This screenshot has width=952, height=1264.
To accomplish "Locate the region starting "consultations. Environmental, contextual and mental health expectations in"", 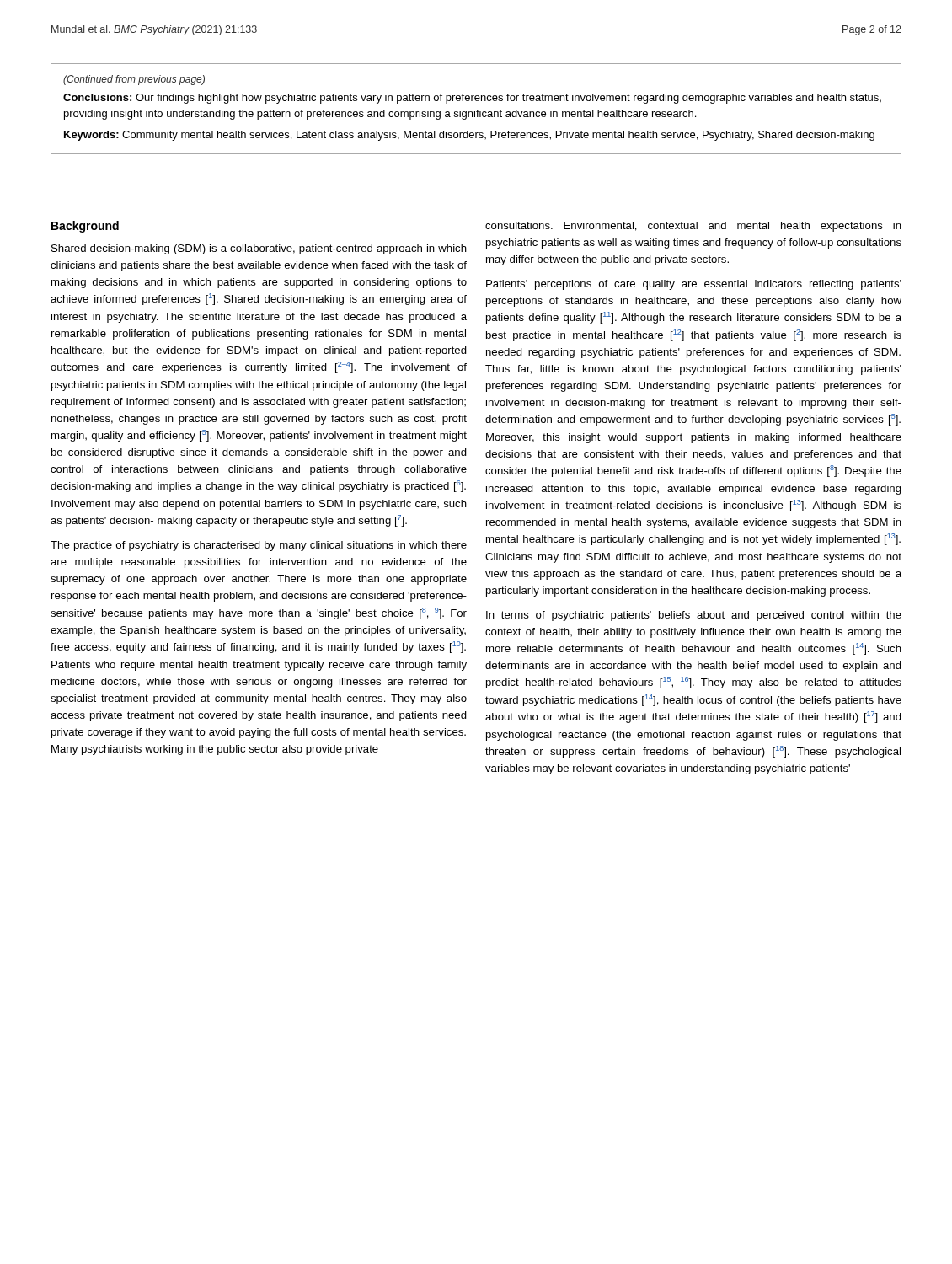I will point(693,497).
